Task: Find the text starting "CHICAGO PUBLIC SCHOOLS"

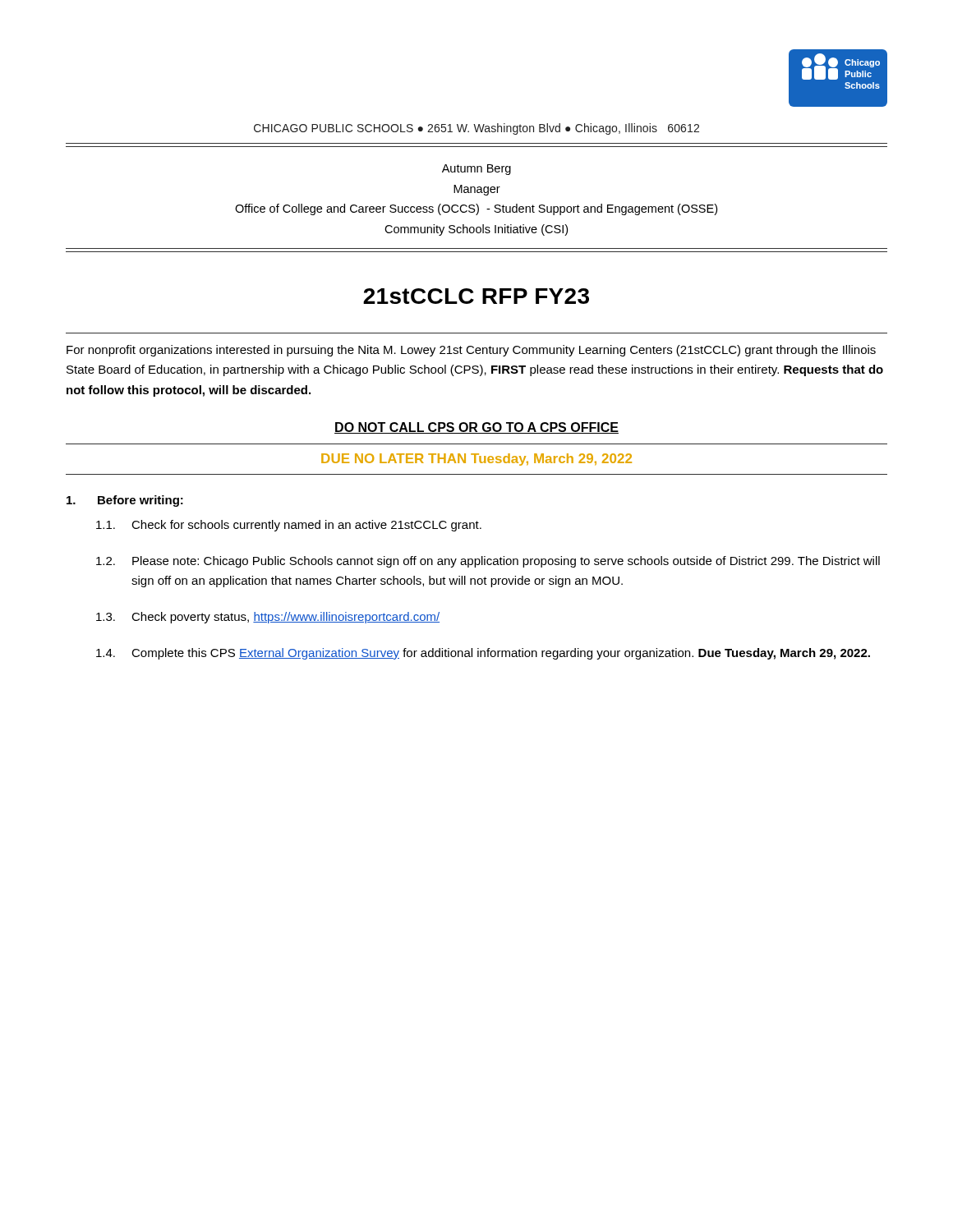Action: coord(476,128)
